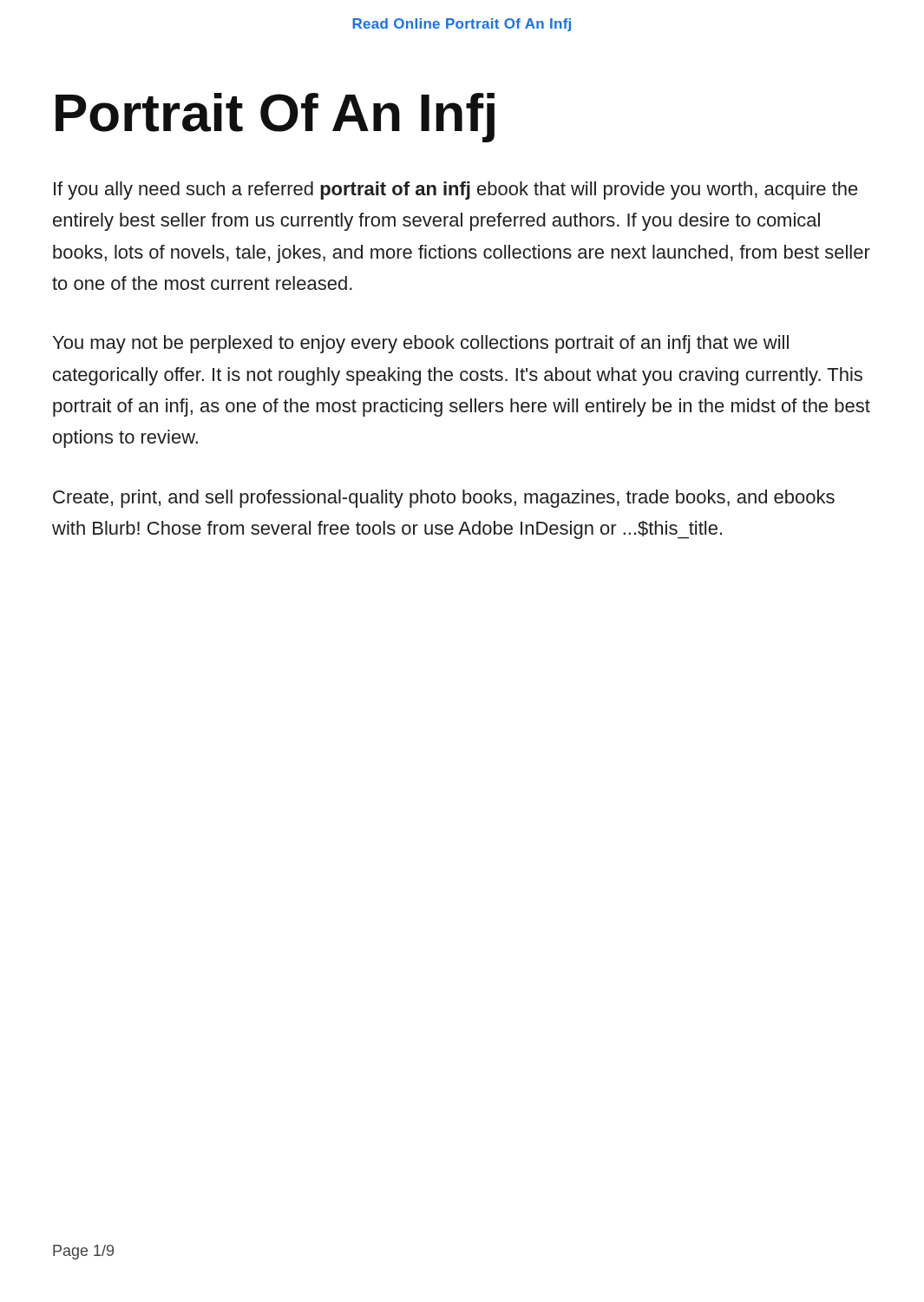Locate the block of text that opens with "Create, print, and sell"
The width and height of the screenshot is (924, 1302).
coord(444,512)
